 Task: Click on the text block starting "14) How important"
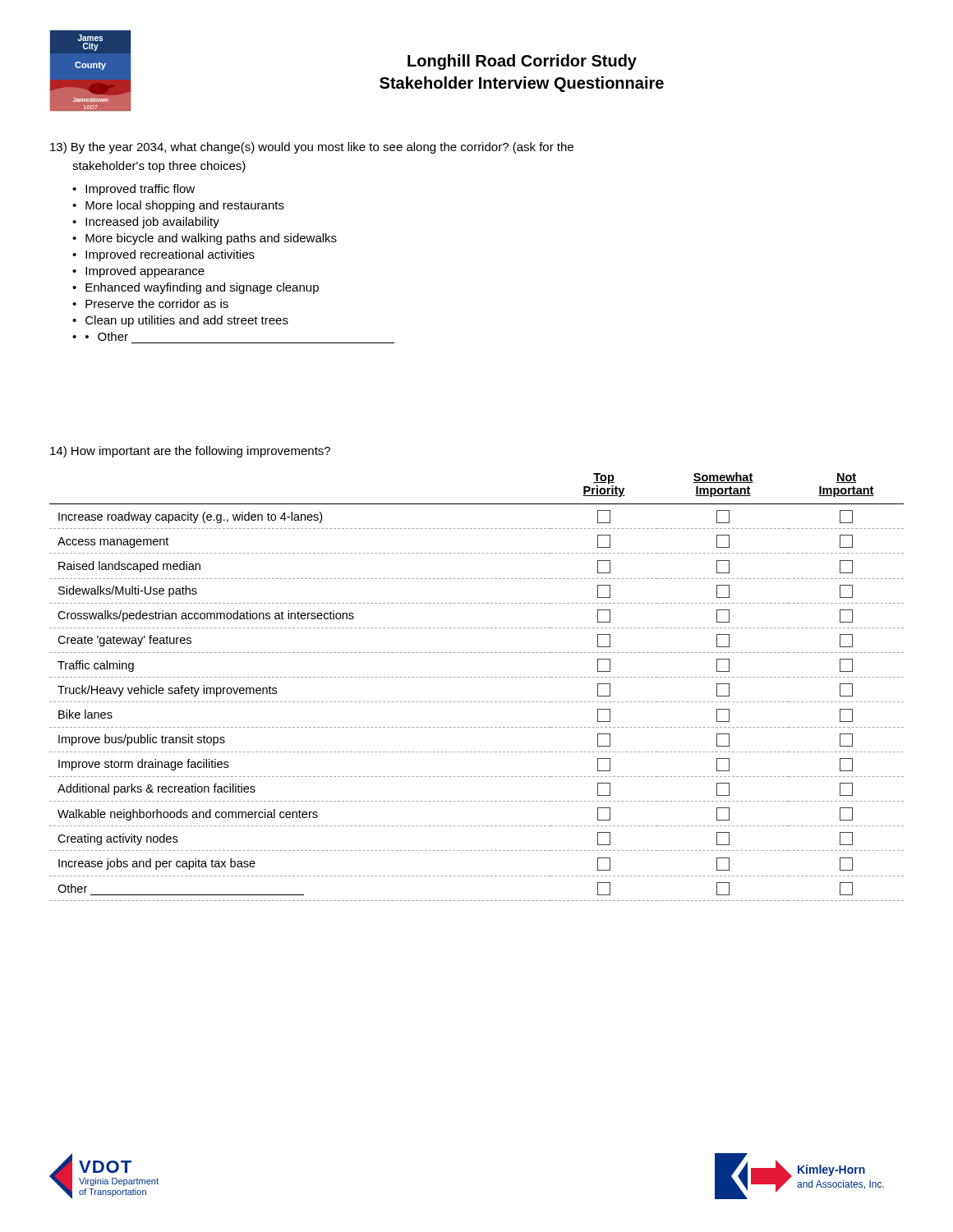(x=190, y=452)
